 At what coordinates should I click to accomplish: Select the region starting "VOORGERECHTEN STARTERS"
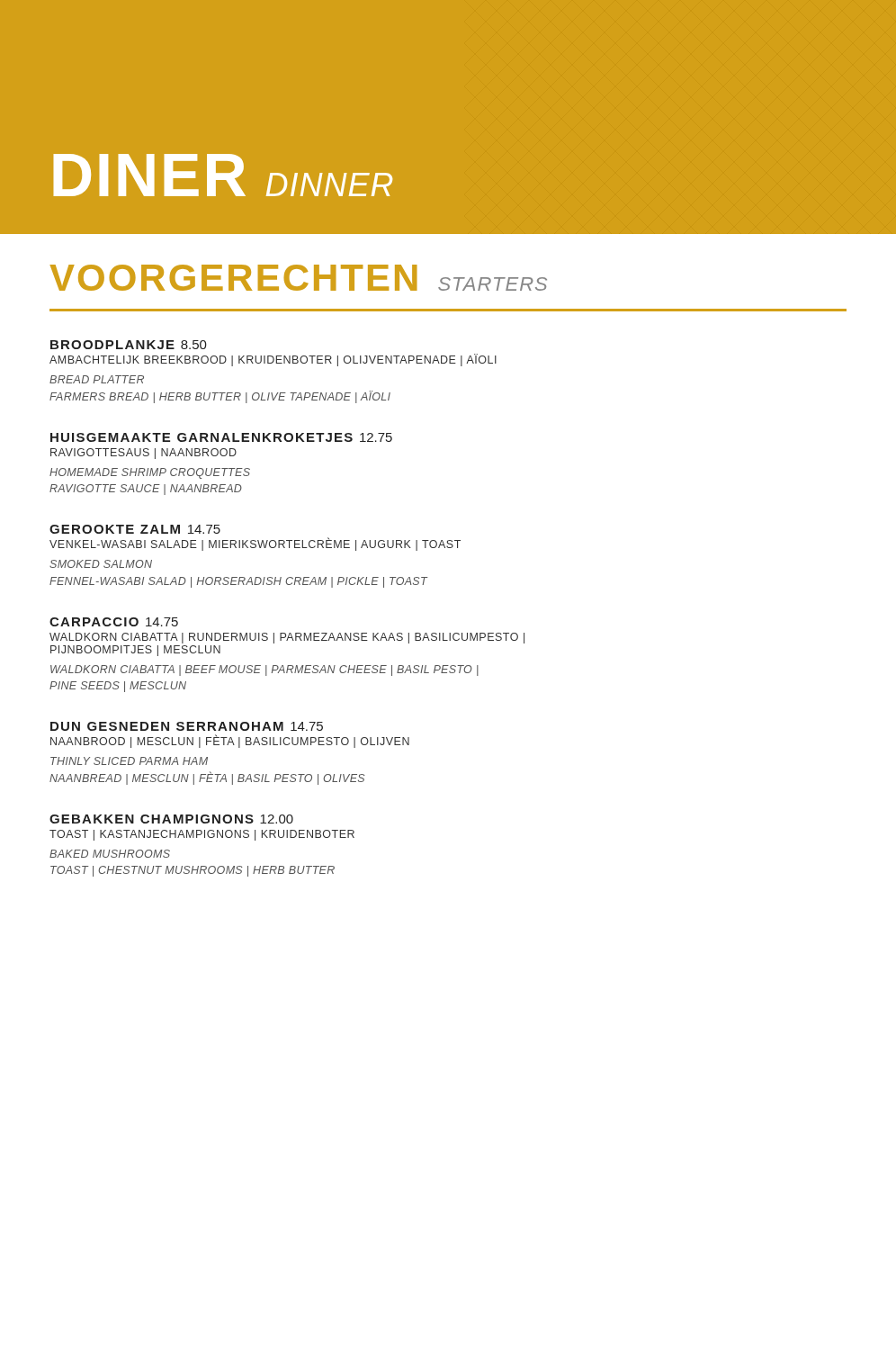[299, 278]
